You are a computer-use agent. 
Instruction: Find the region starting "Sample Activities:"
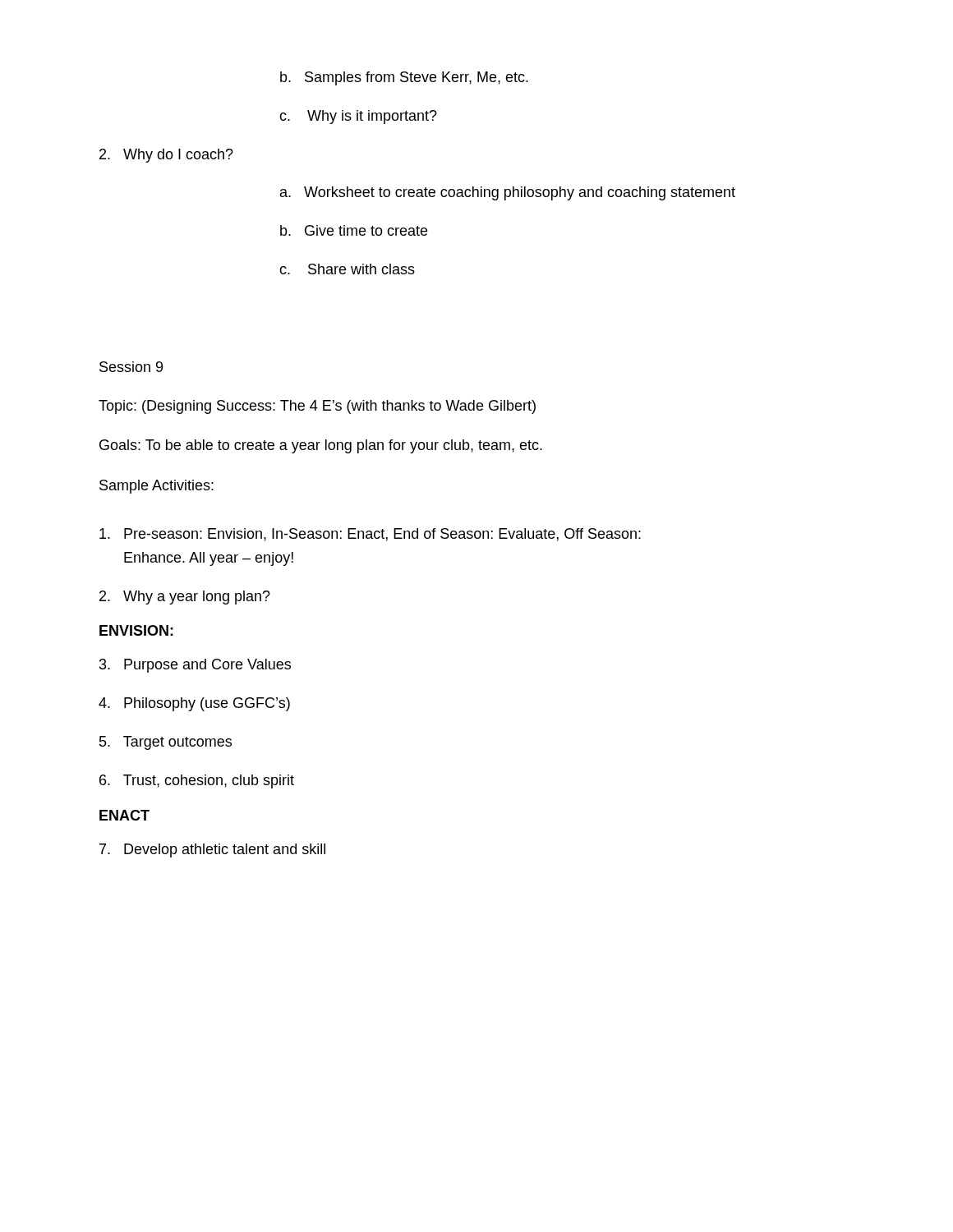click(157, 486)
